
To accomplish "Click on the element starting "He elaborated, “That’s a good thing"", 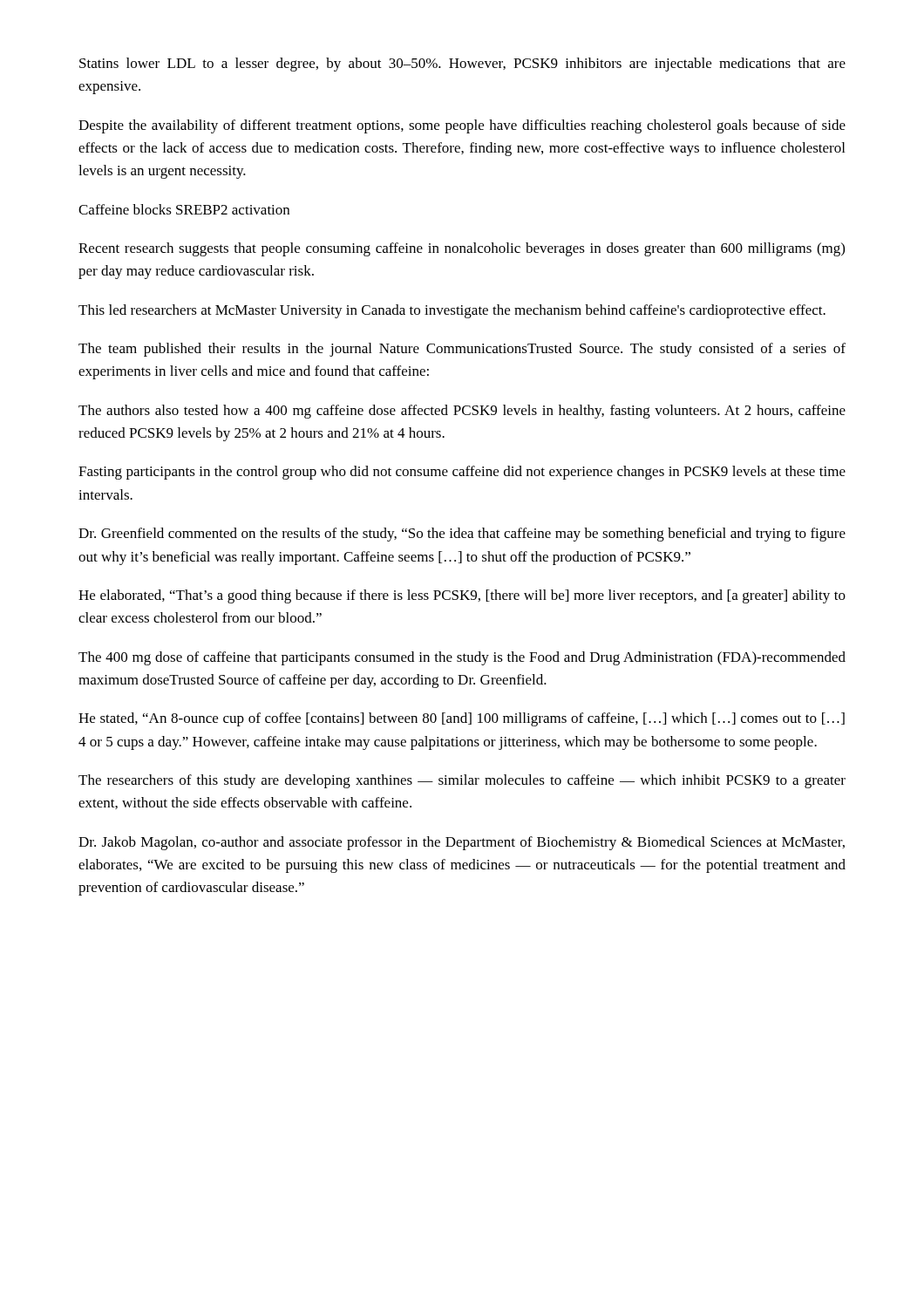I will (x=462, y=607).
